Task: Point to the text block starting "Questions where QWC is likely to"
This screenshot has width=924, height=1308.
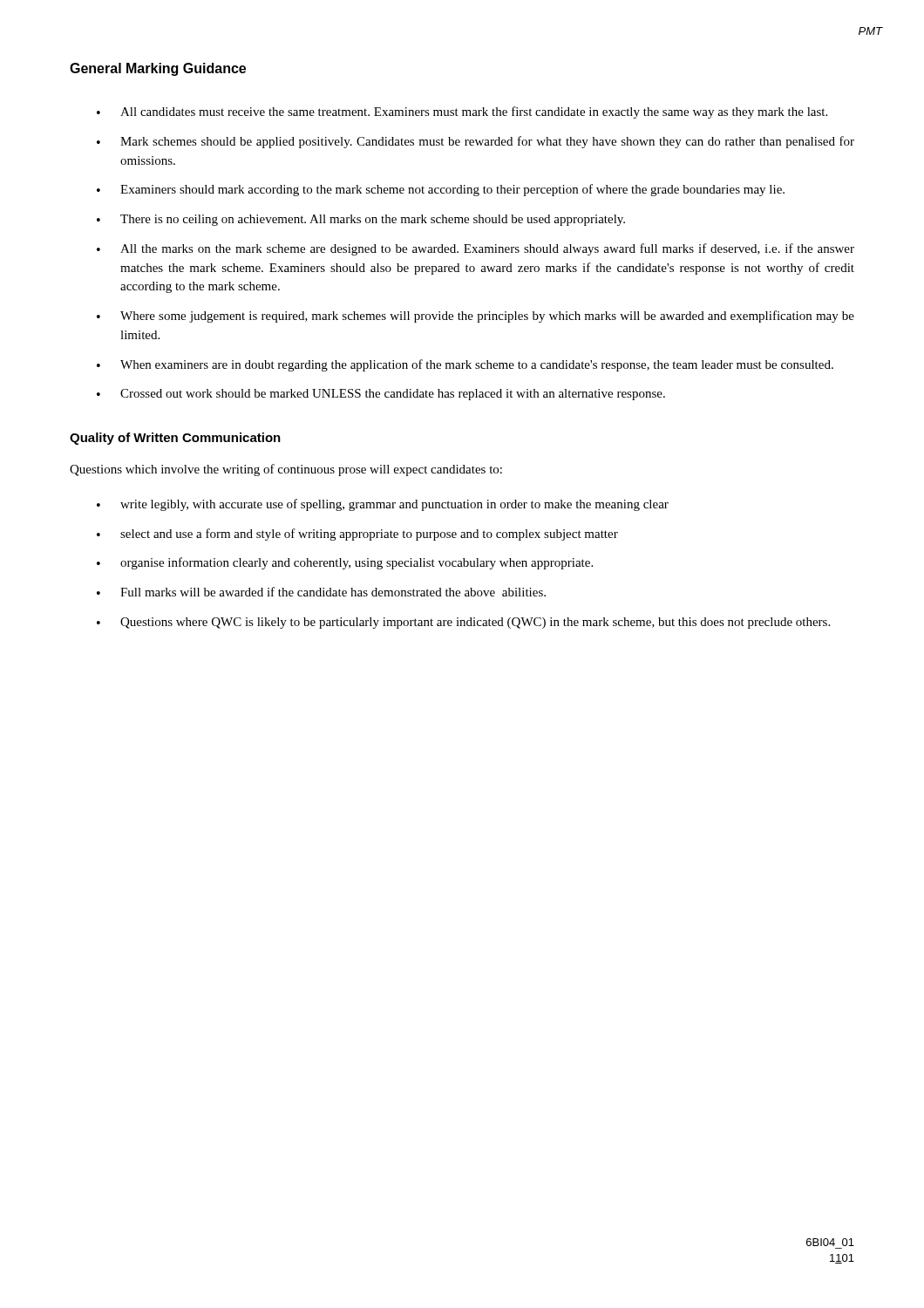Action: (x=476, y=621)
